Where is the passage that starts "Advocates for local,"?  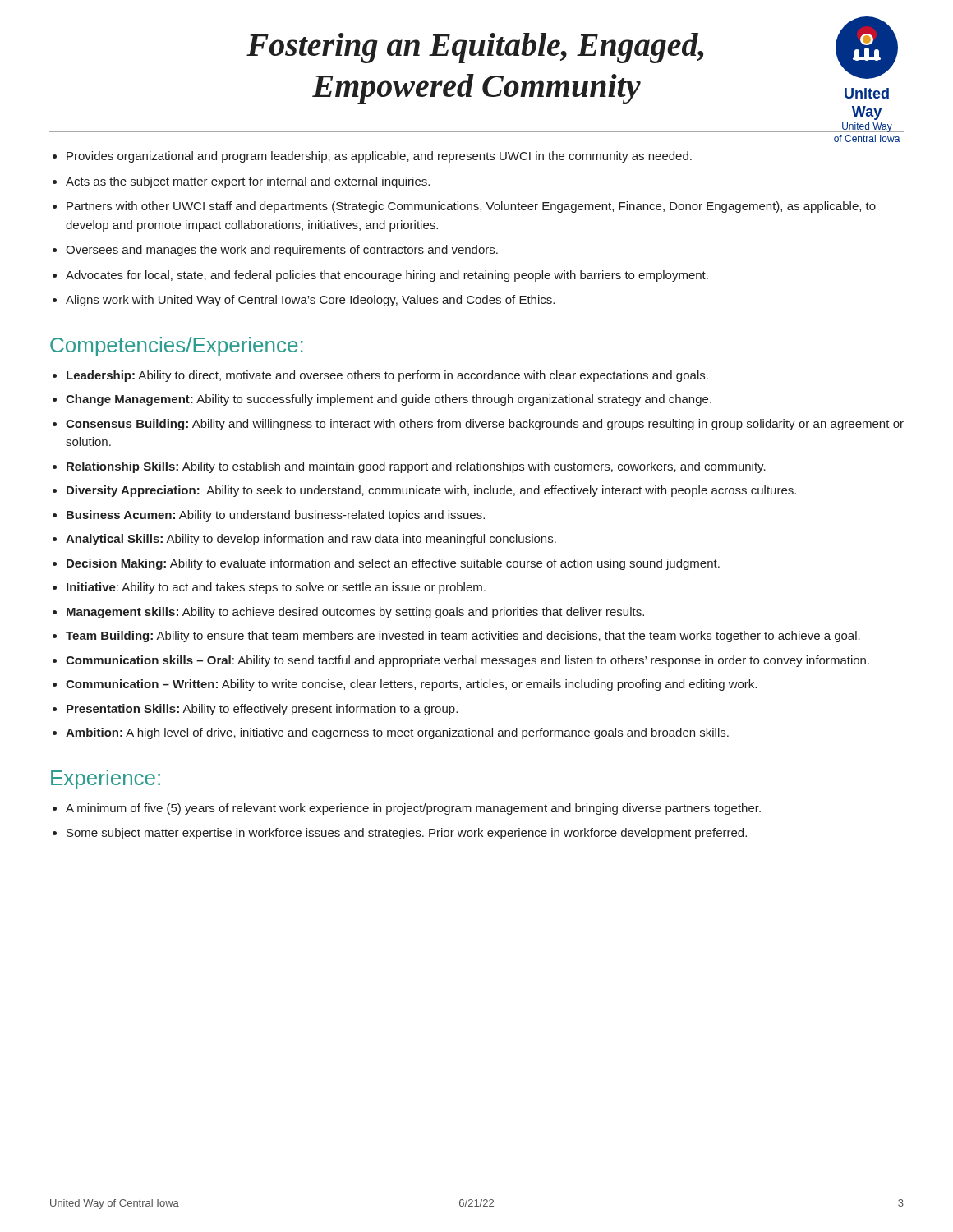(x=387, y=274)
